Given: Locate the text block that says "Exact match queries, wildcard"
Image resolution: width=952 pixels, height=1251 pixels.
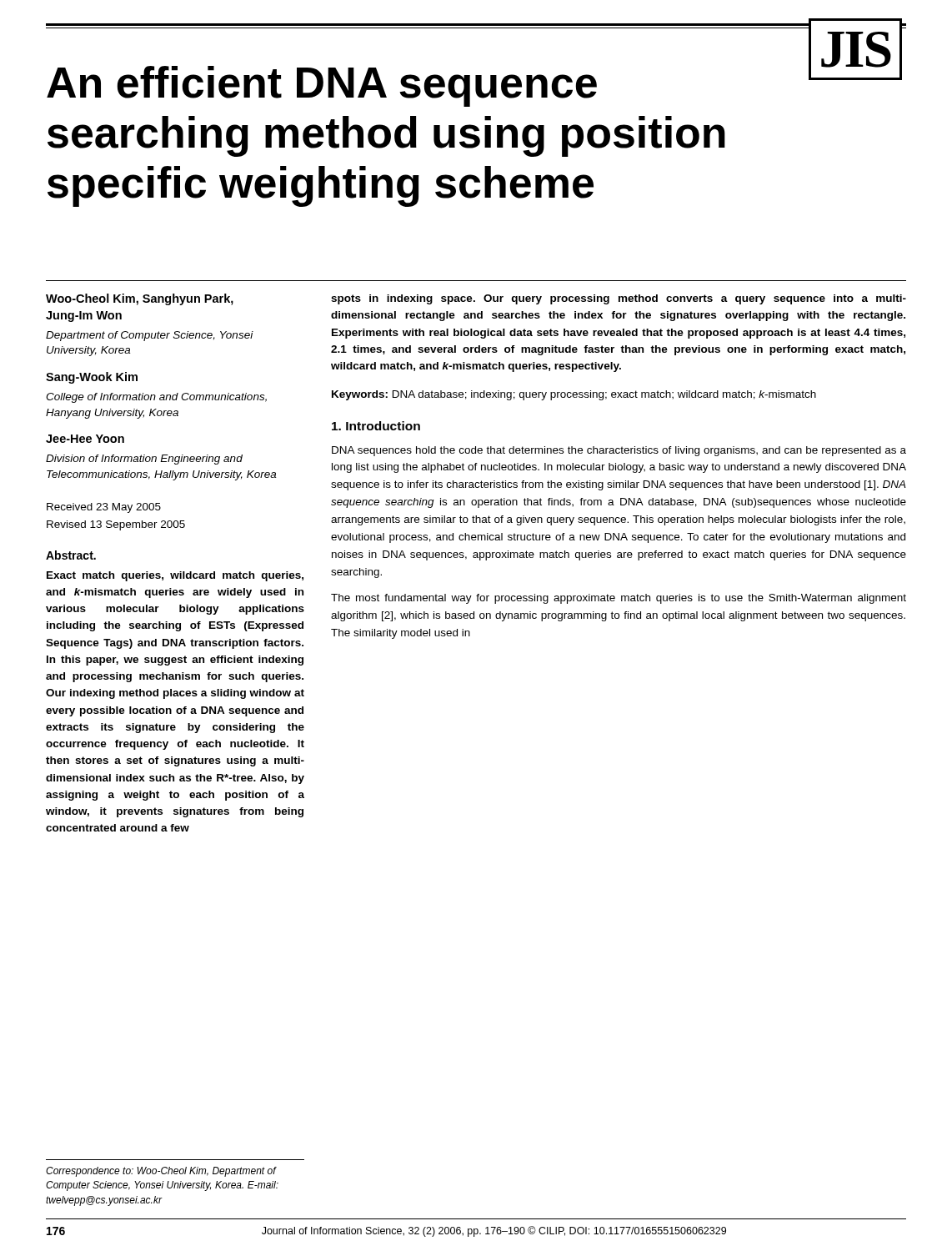Looking at the screenshot, I should click(175, 701).
